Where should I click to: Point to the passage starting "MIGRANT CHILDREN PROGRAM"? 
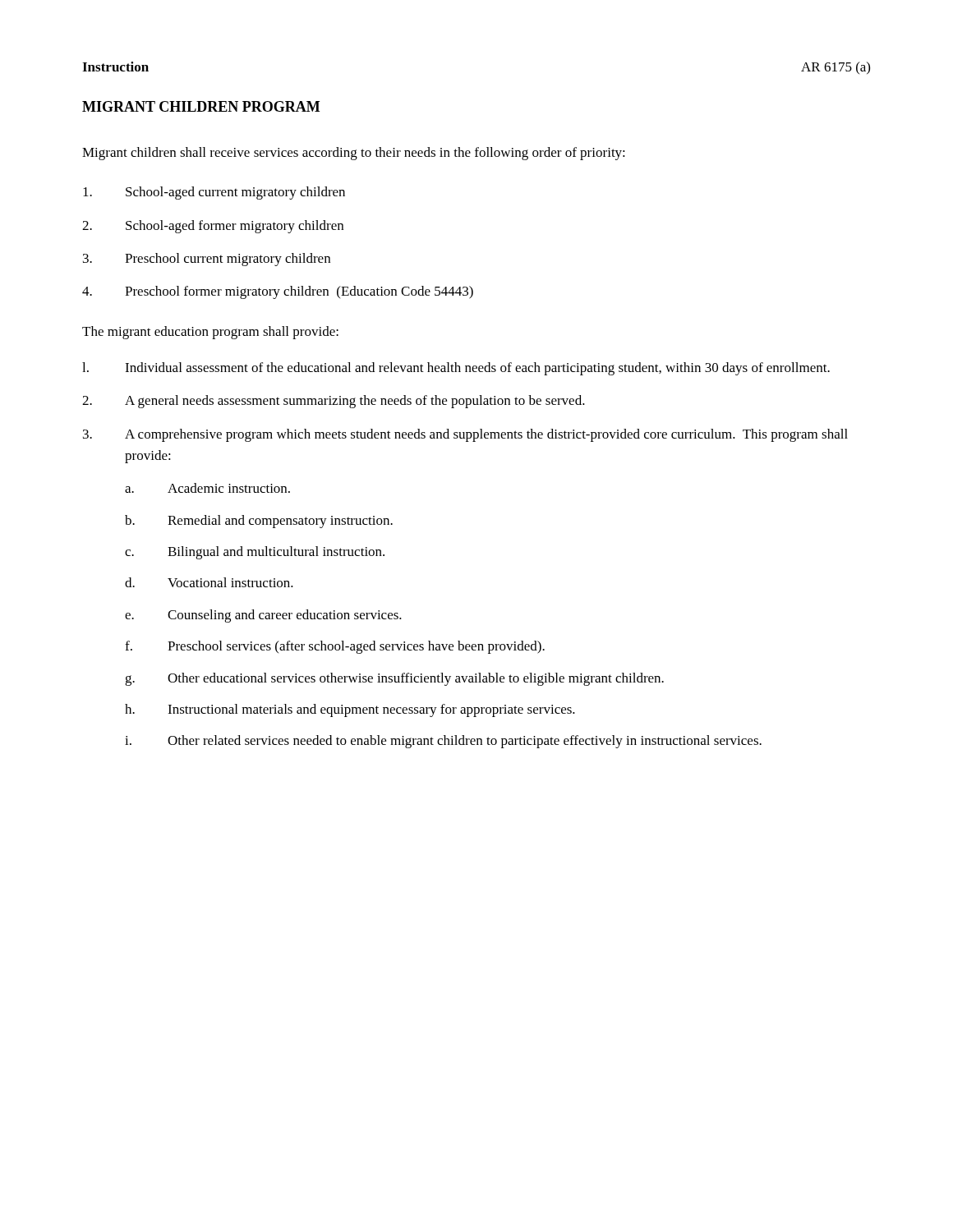pos(201,107)
